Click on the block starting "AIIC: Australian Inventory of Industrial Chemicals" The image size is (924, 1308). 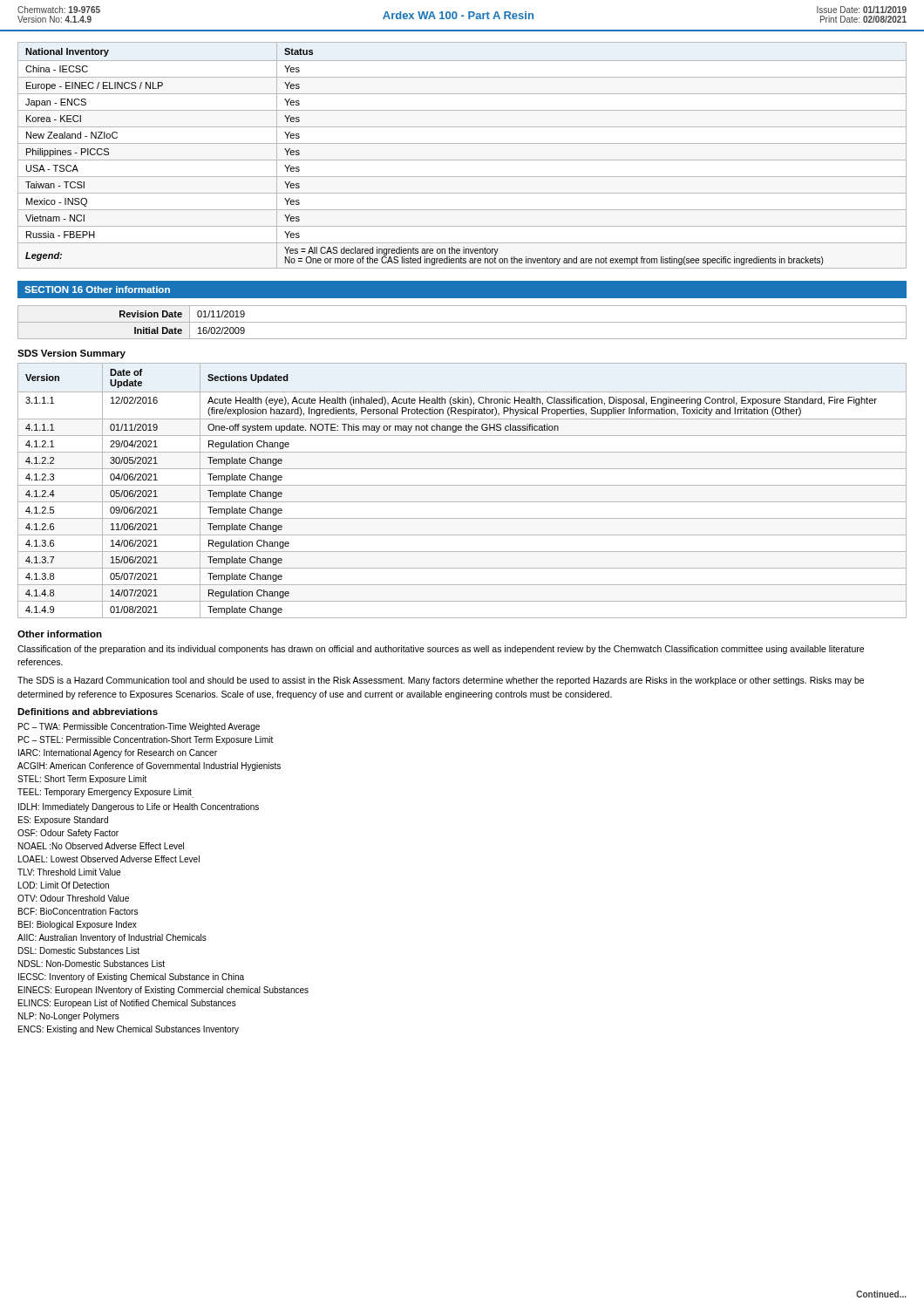pos(112,938)
